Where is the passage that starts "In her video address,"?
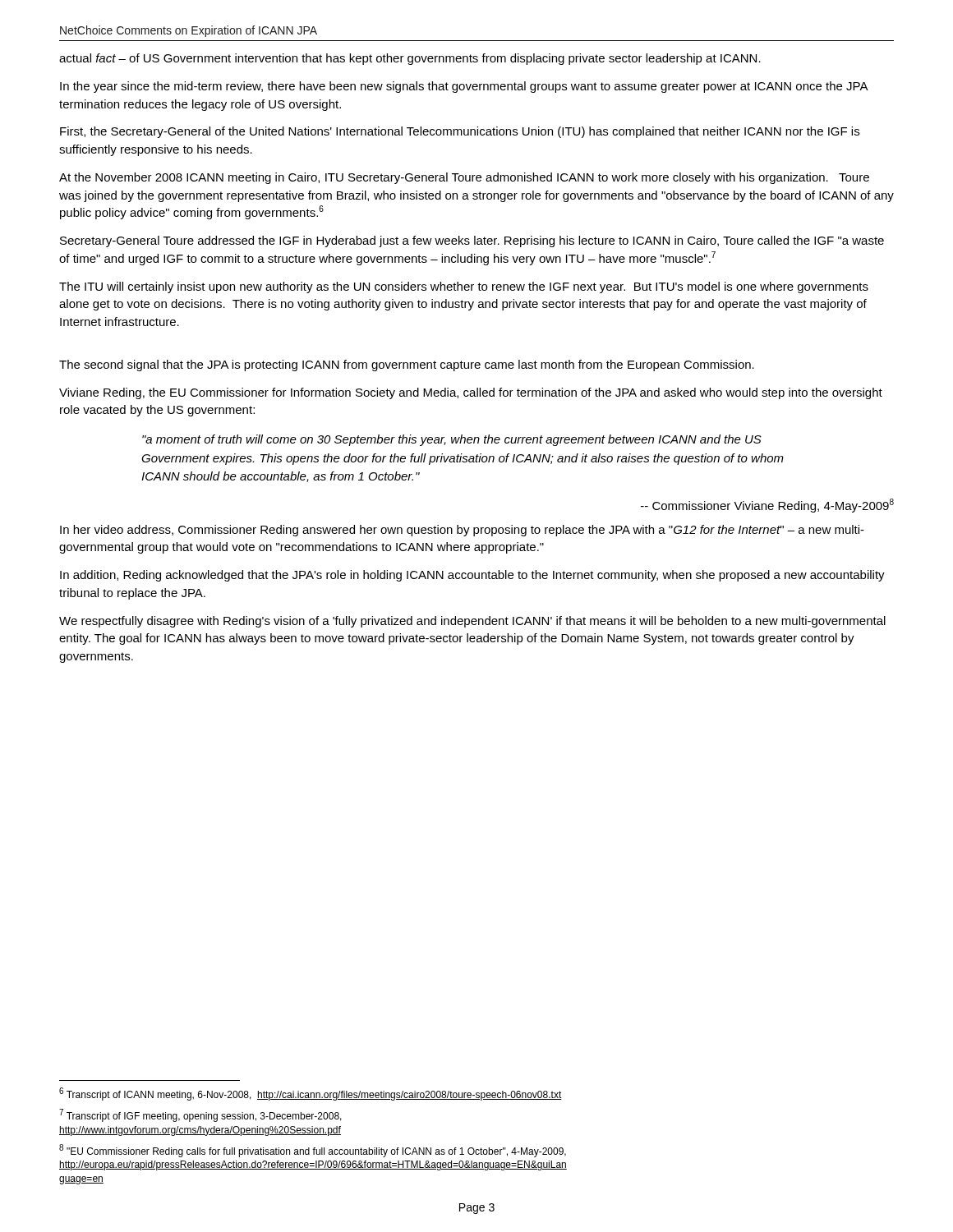This screenshot has width=953, height=1232. point(462,538)
